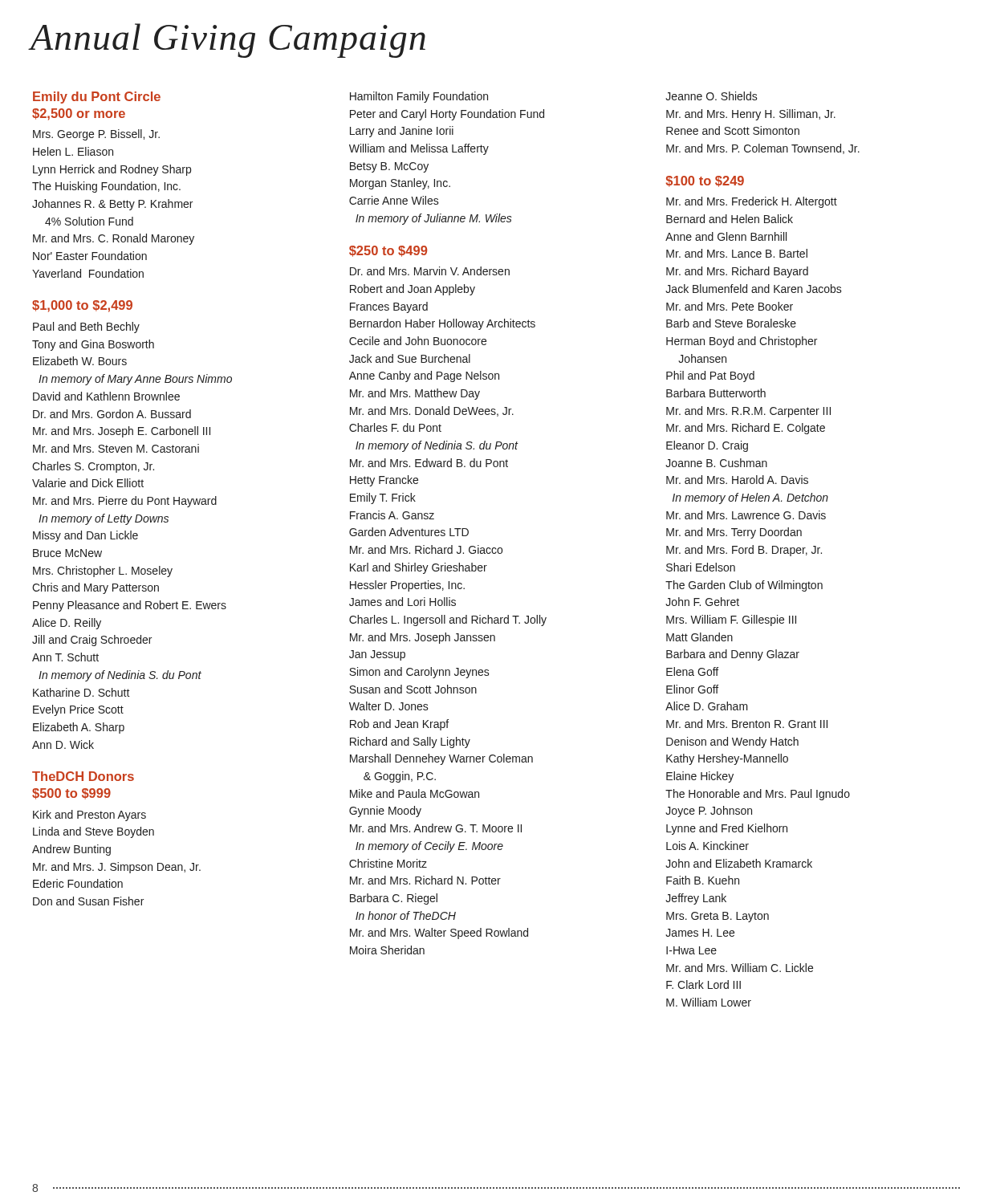Find the block on this page that starts "Mr. and Mrs. Pierre du Pont"
The width and height of the screenshot is (992, 1204).
125,501
